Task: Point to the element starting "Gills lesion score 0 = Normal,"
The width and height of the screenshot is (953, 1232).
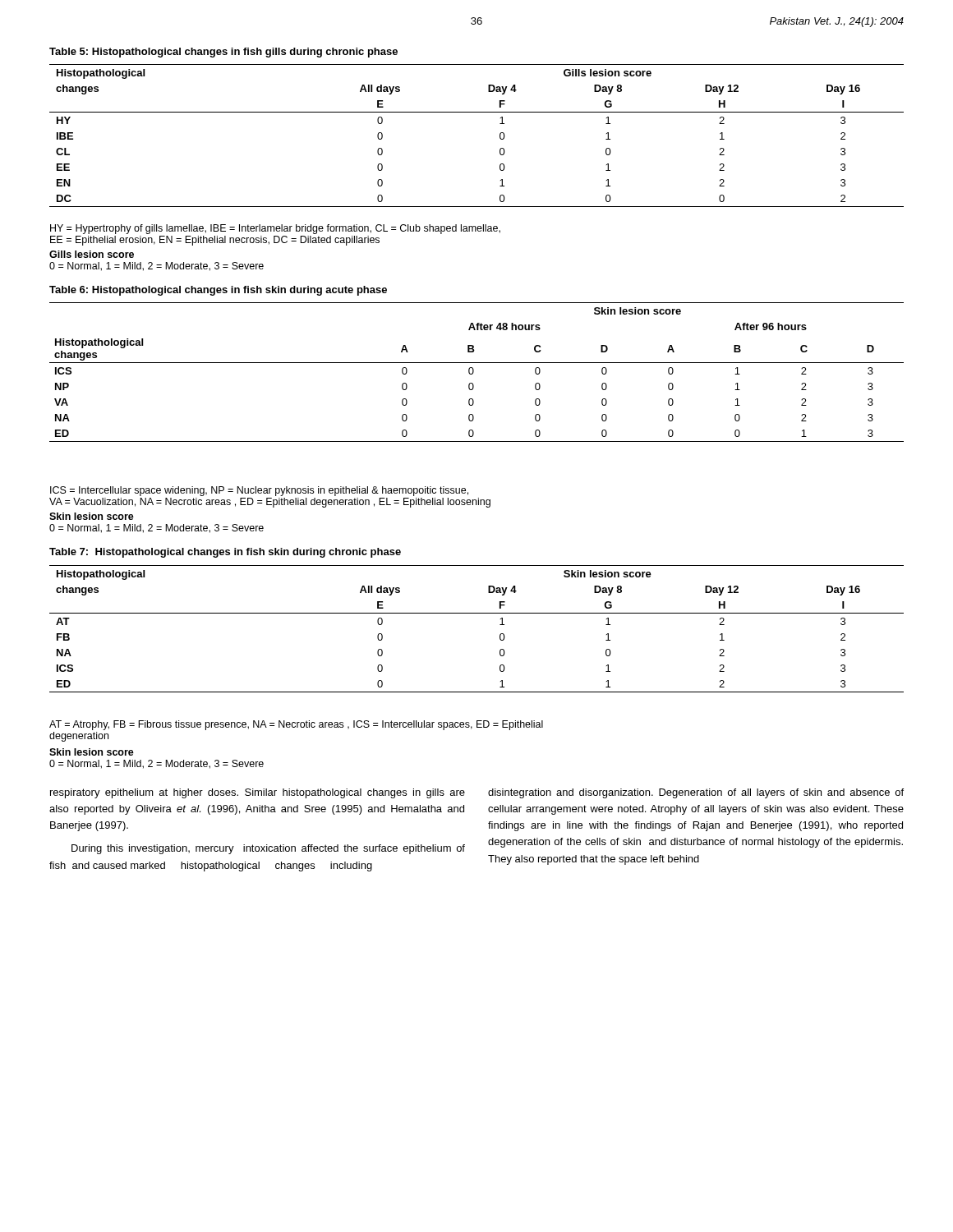Action: [157, 260]
